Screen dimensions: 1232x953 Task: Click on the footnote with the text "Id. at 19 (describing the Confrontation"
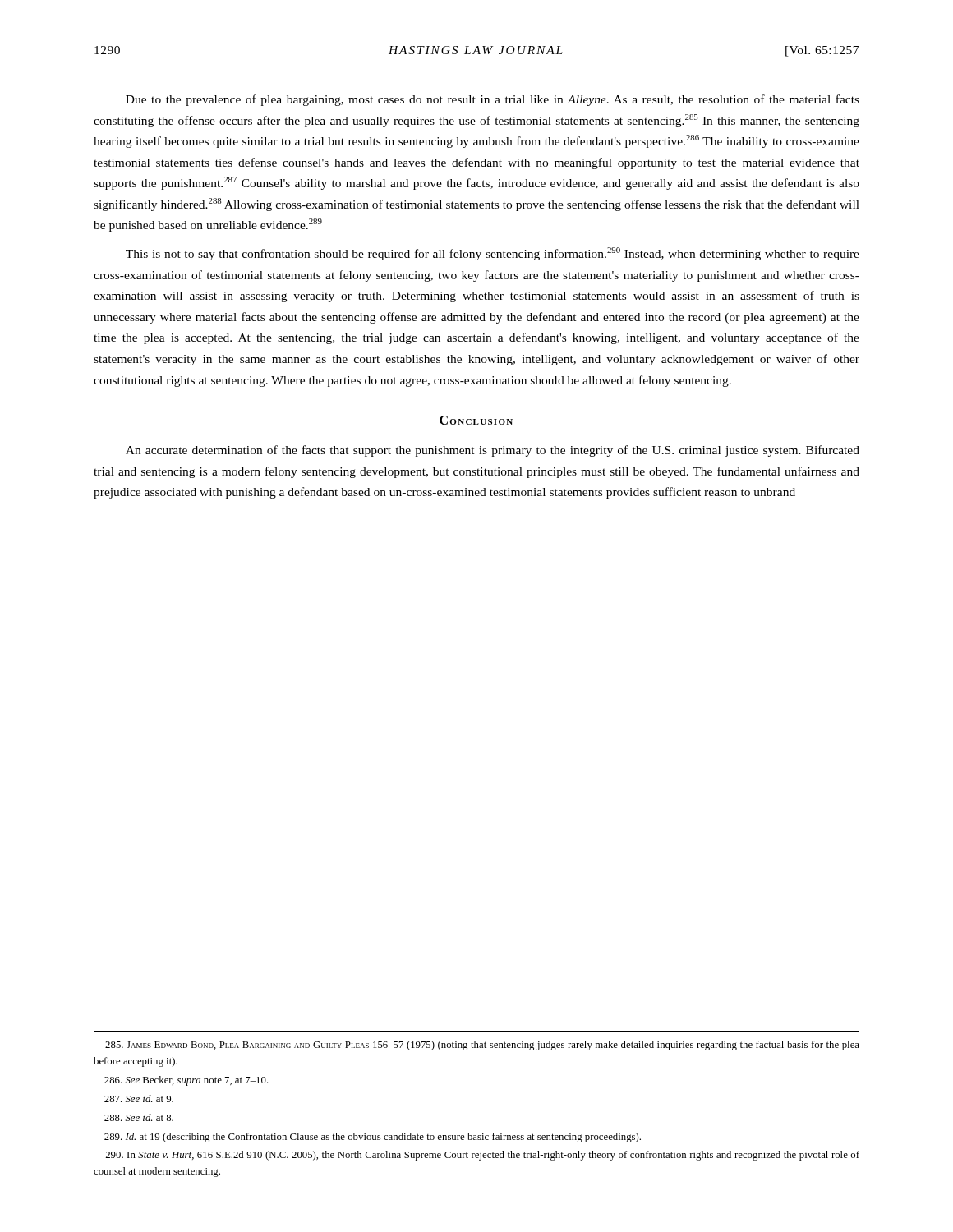[x=368, y=1136]
